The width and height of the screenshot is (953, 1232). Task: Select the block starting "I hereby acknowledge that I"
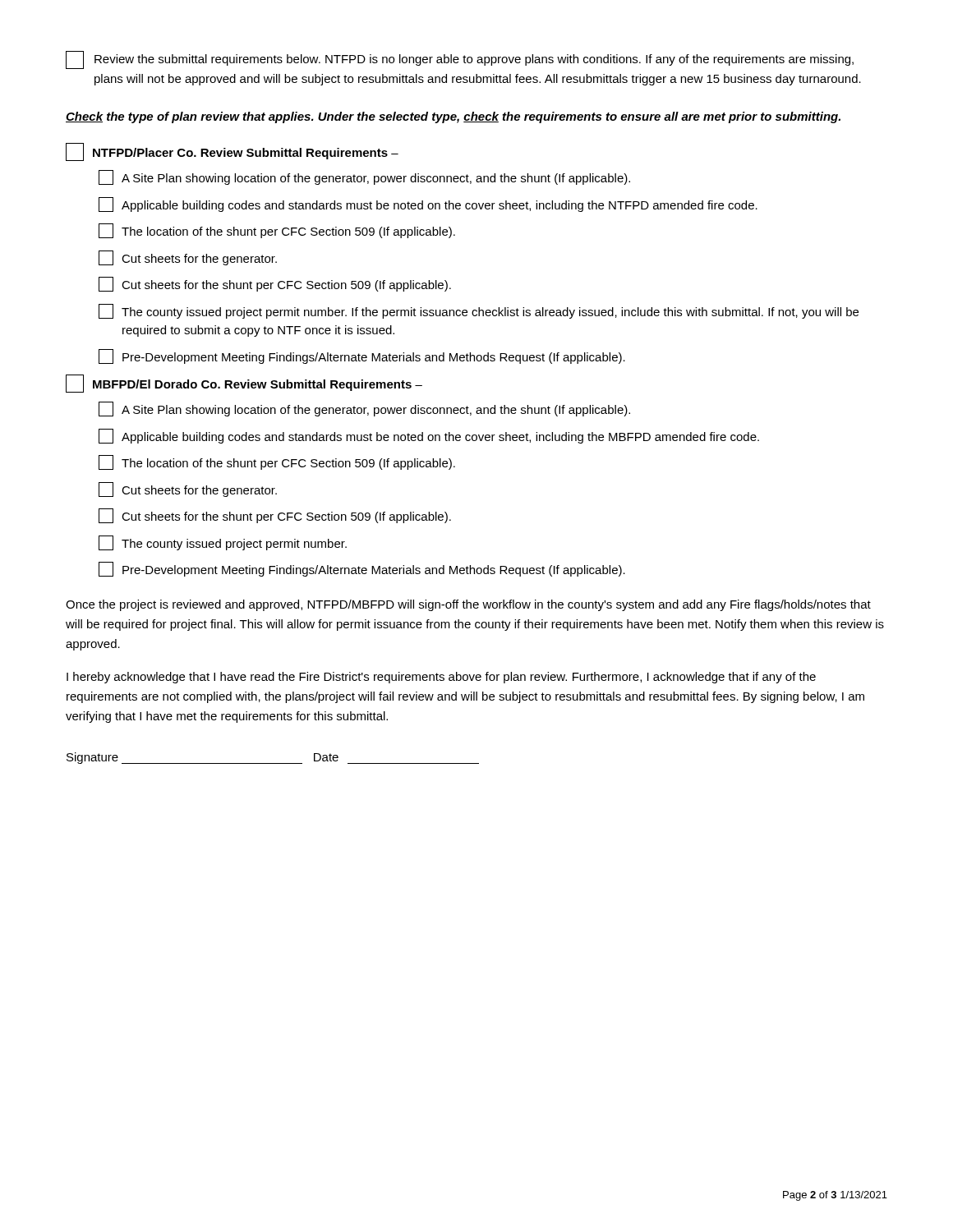click(465, 696)
